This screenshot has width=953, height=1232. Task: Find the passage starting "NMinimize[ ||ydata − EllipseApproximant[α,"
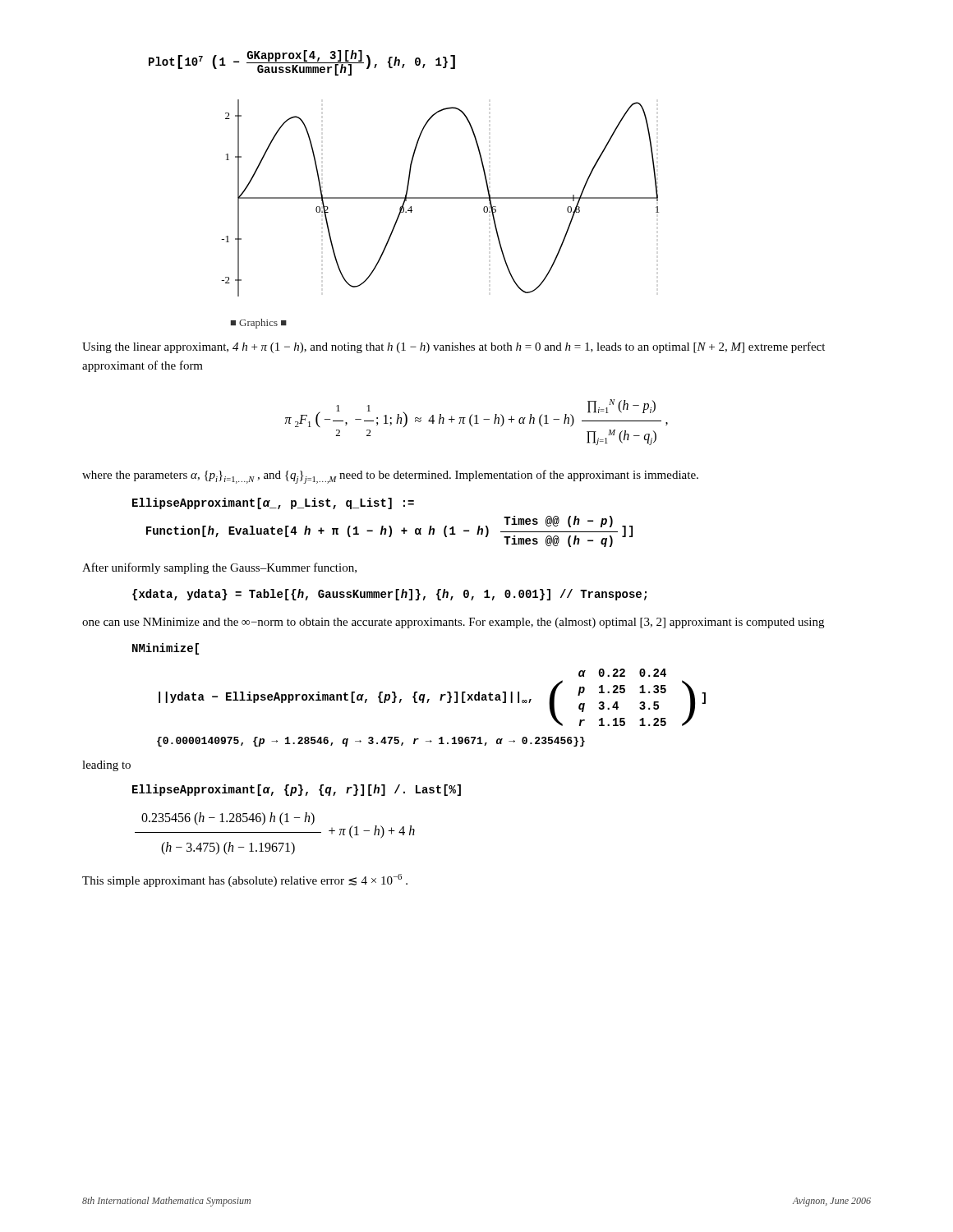(501, 694)
